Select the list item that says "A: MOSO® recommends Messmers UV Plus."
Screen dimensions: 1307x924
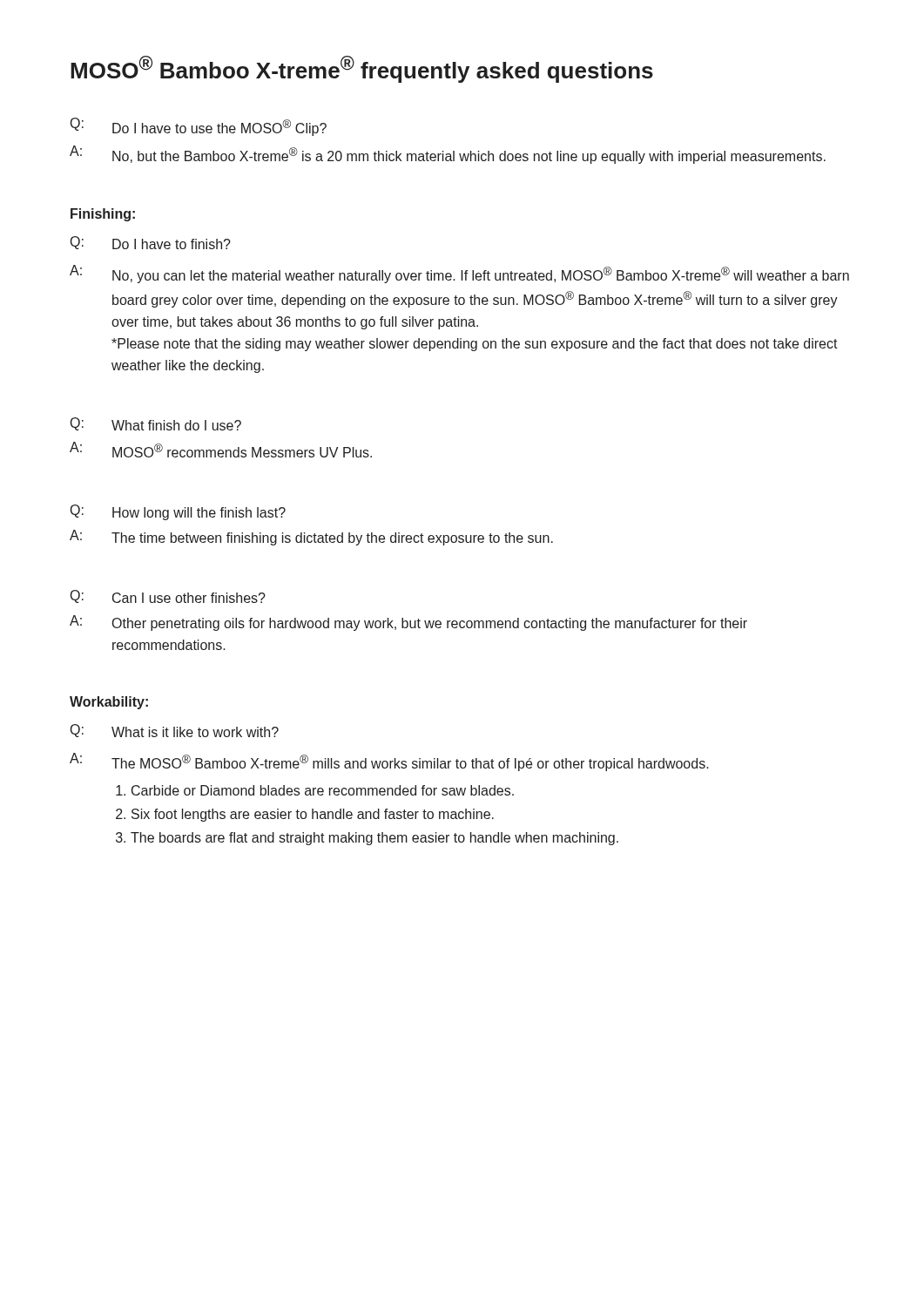(x=221, y=453)
